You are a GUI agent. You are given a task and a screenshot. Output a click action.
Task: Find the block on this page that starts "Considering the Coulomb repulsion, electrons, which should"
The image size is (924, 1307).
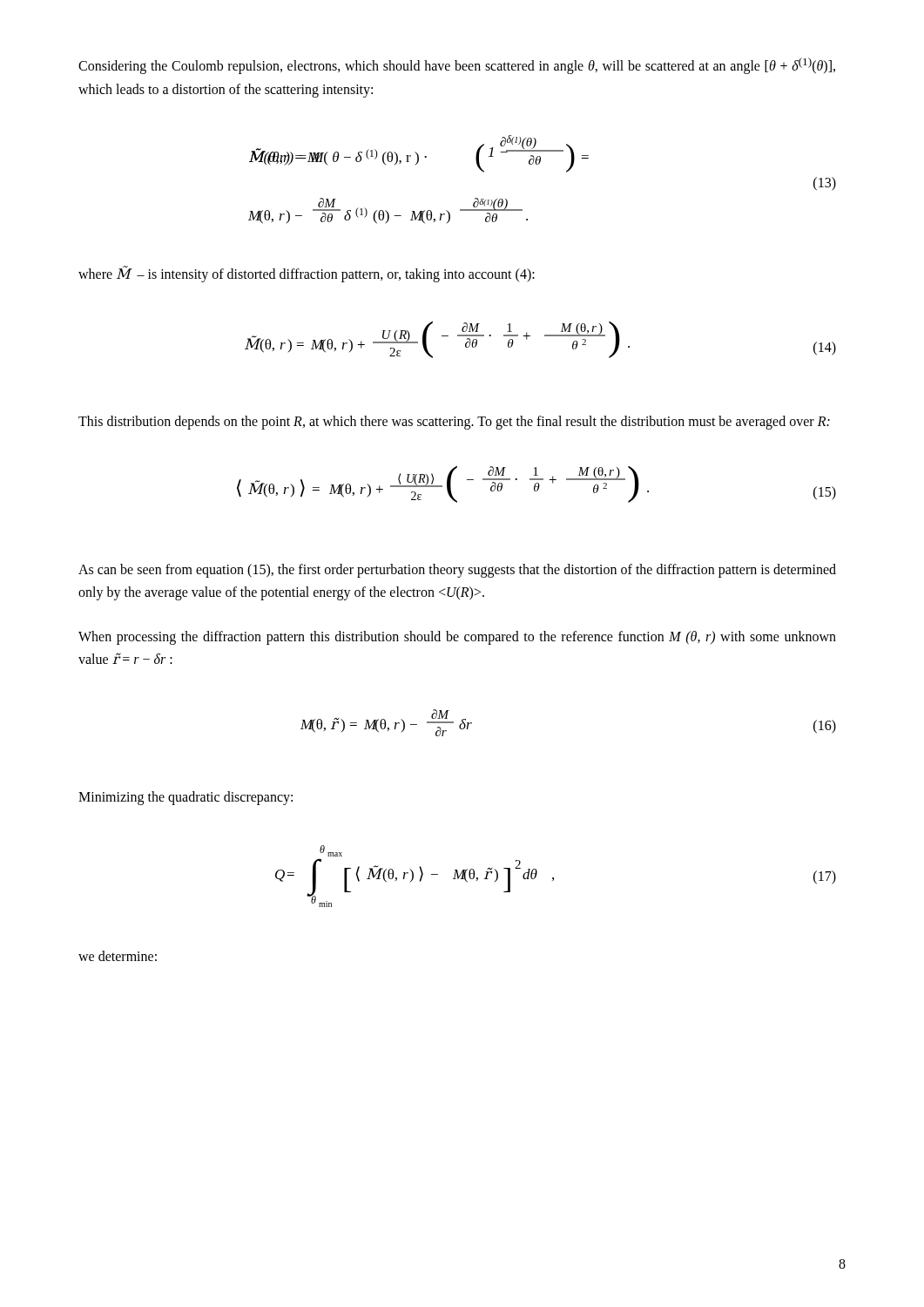tap(457, 76)
